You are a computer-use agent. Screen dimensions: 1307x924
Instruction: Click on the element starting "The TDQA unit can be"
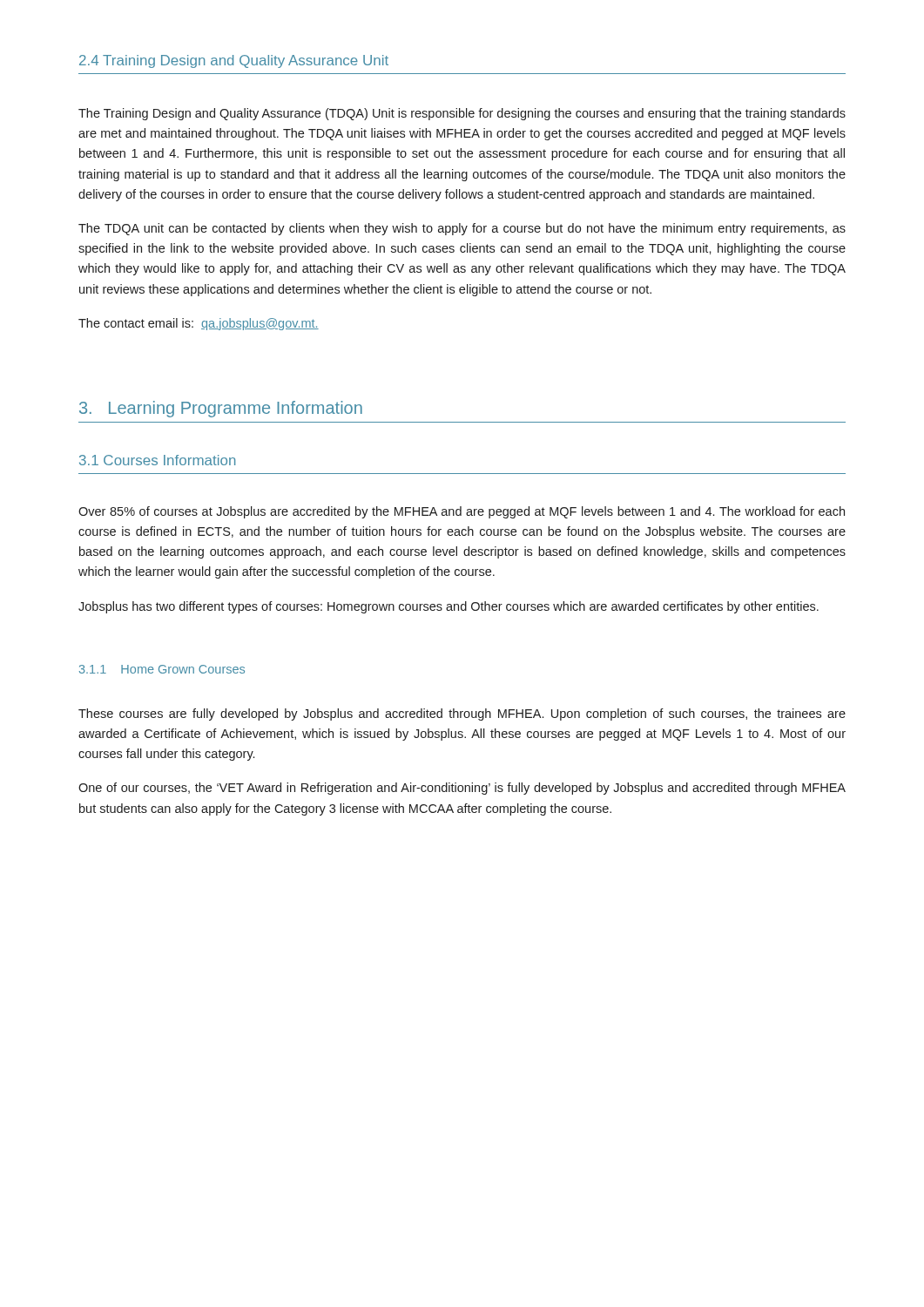[462, 259]
